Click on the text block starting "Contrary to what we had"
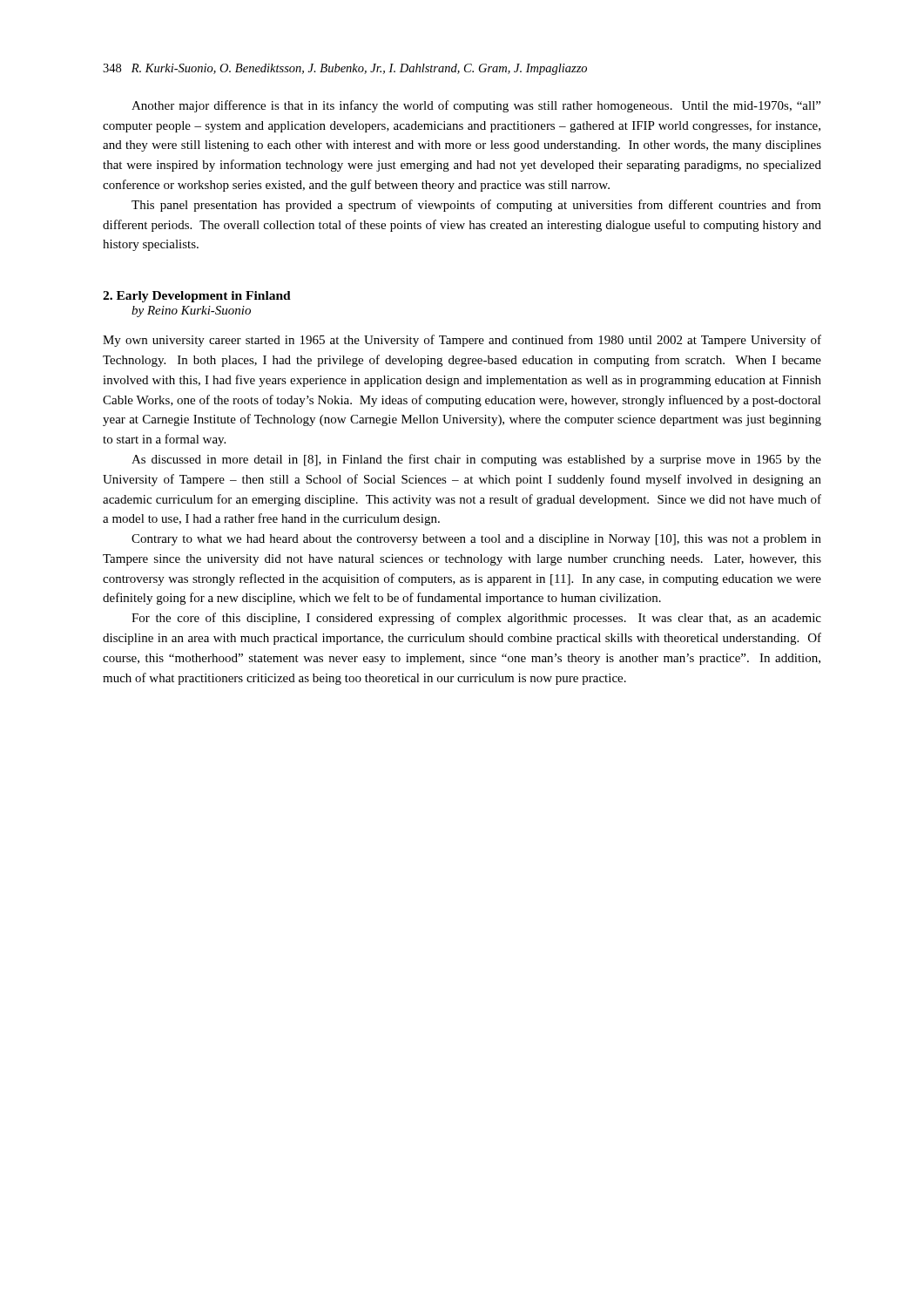The width and height of the screenshot is (924, 1307). (462, 569)
